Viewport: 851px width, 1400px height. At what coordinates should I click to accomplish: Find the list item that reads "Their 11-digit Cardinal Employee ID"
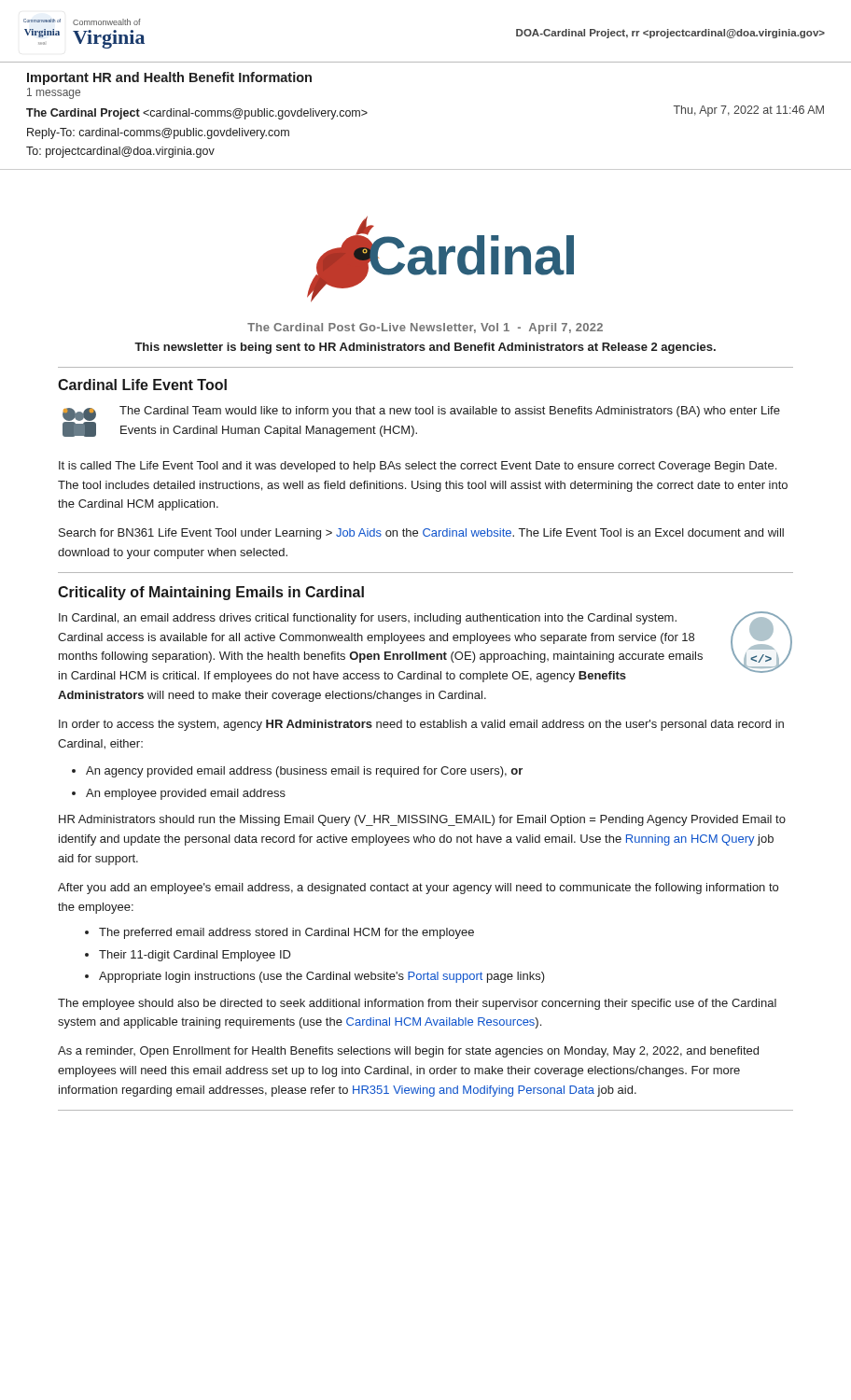(195, 954)
